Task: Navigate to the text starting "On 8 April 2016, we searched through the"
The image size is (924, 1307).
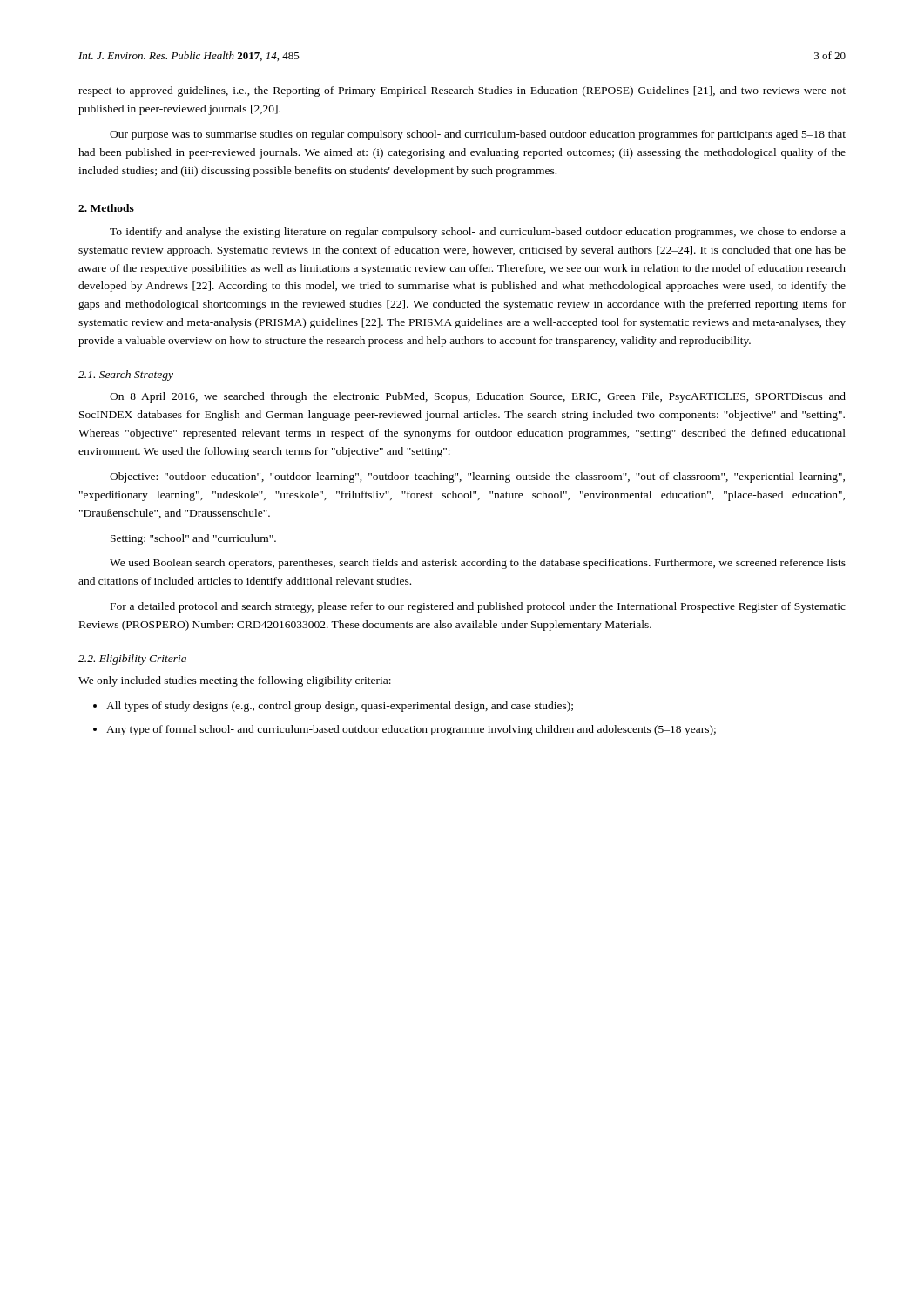Action: click(462, 424)
